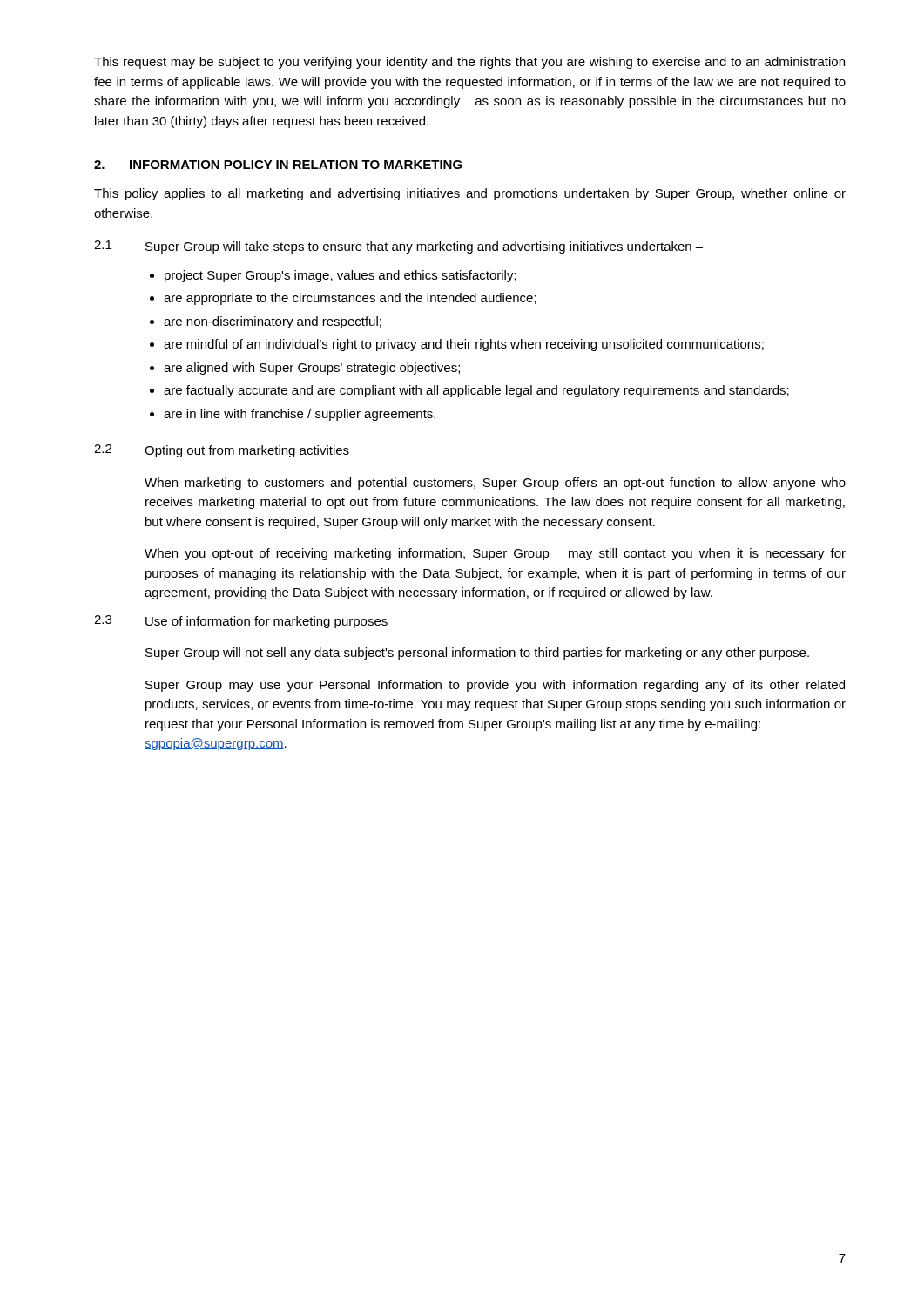Locate the region starting "Opting out from marketing"
Screen dimensions: 1307x924
click(x=247, y=451)
